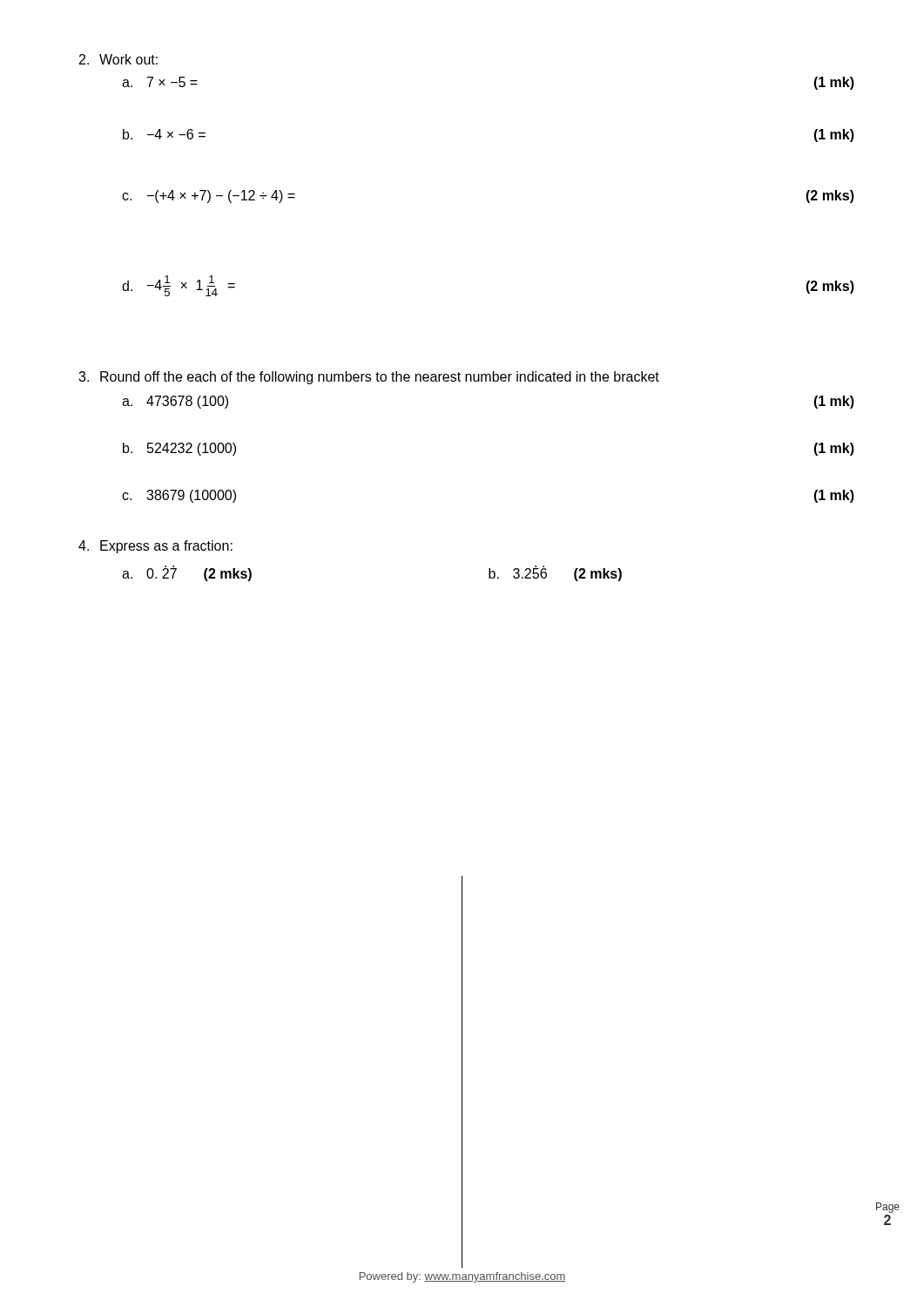Point to "2. Work out:"

(x=119, y=60)
